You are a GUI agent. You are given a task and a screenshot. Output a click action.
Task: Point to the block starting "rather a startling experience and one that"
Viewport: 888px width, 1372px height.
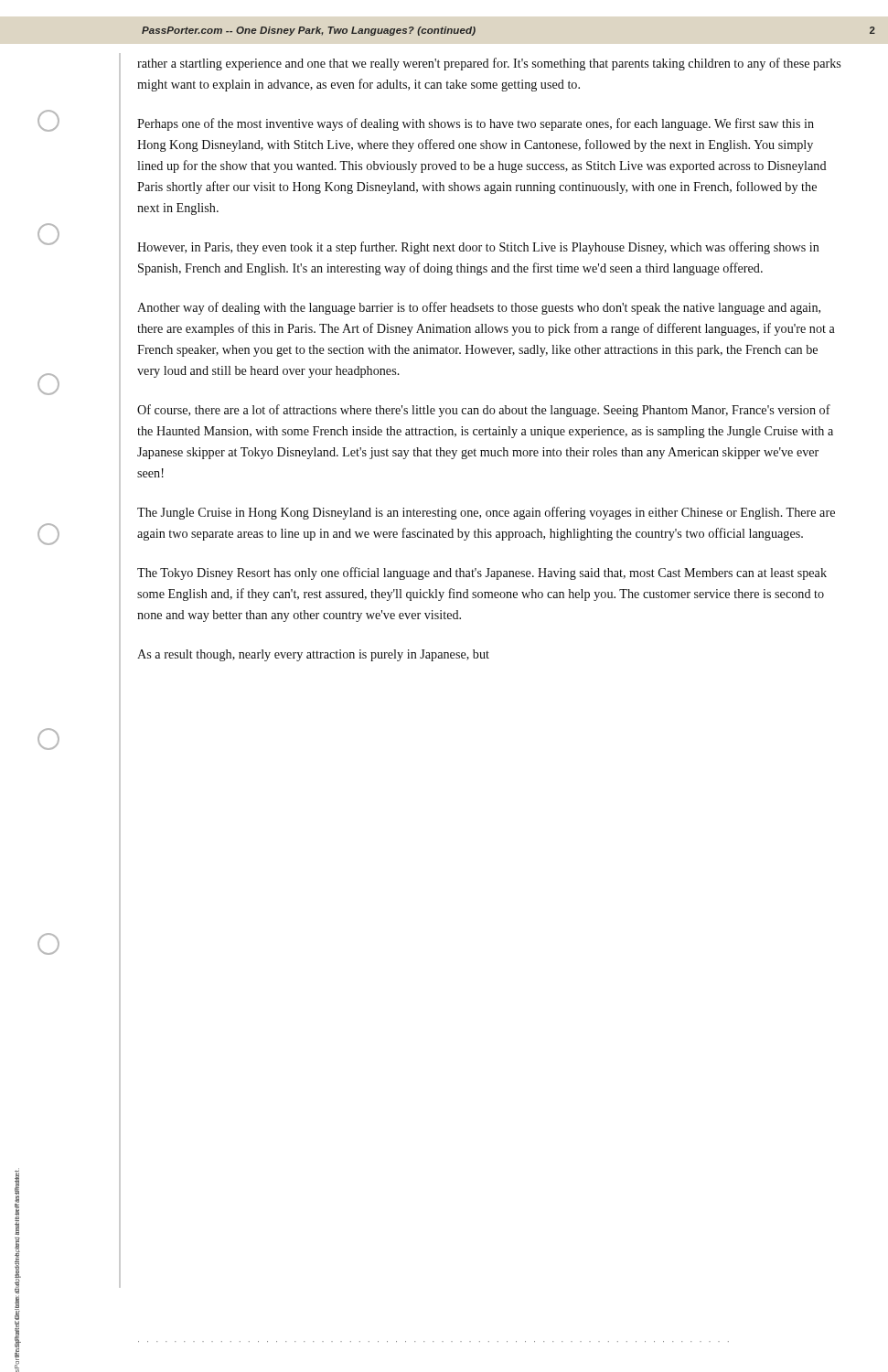(489, 74)
